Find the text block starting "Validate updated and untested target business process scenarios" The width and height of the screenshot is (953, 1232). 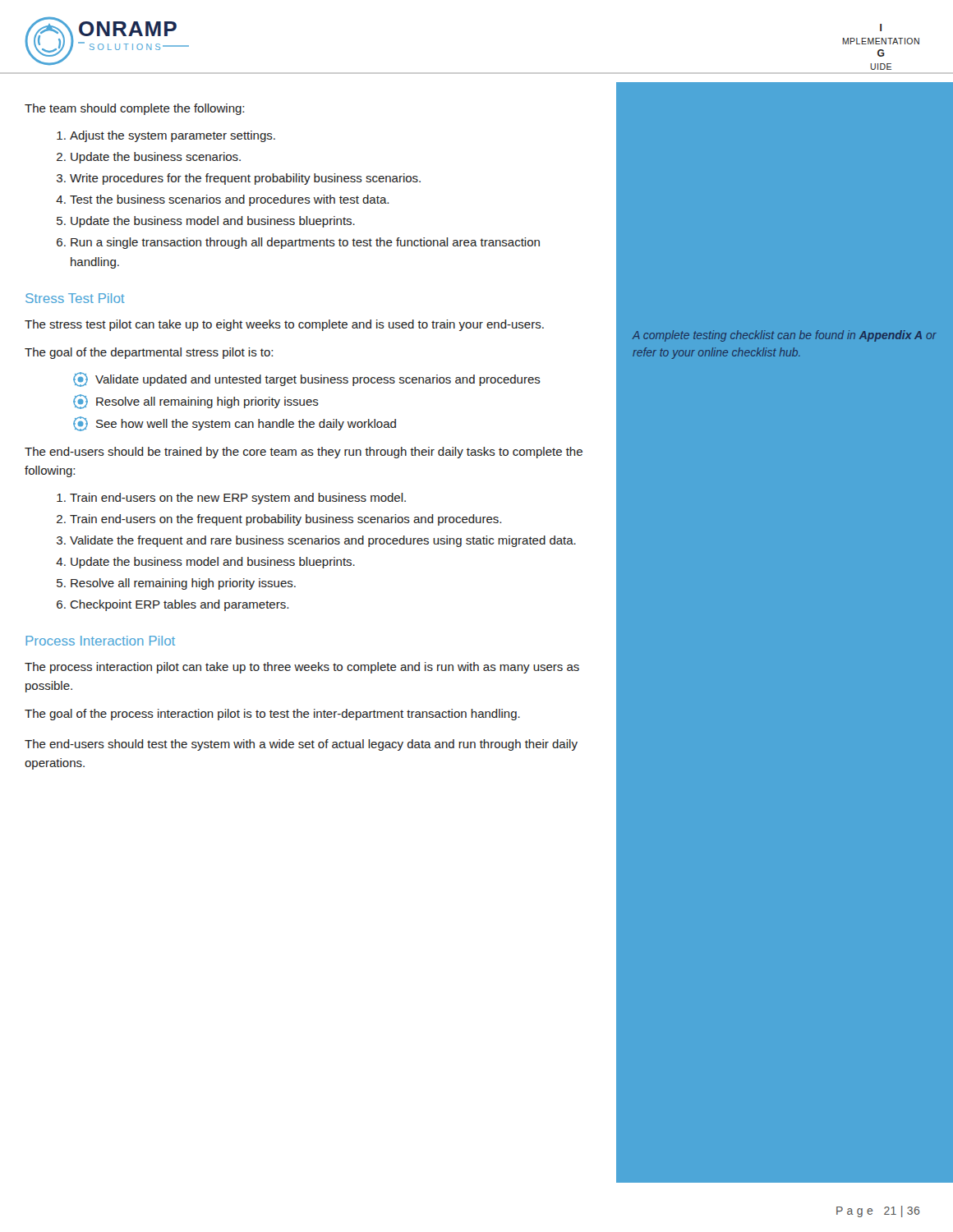(306, 379)
